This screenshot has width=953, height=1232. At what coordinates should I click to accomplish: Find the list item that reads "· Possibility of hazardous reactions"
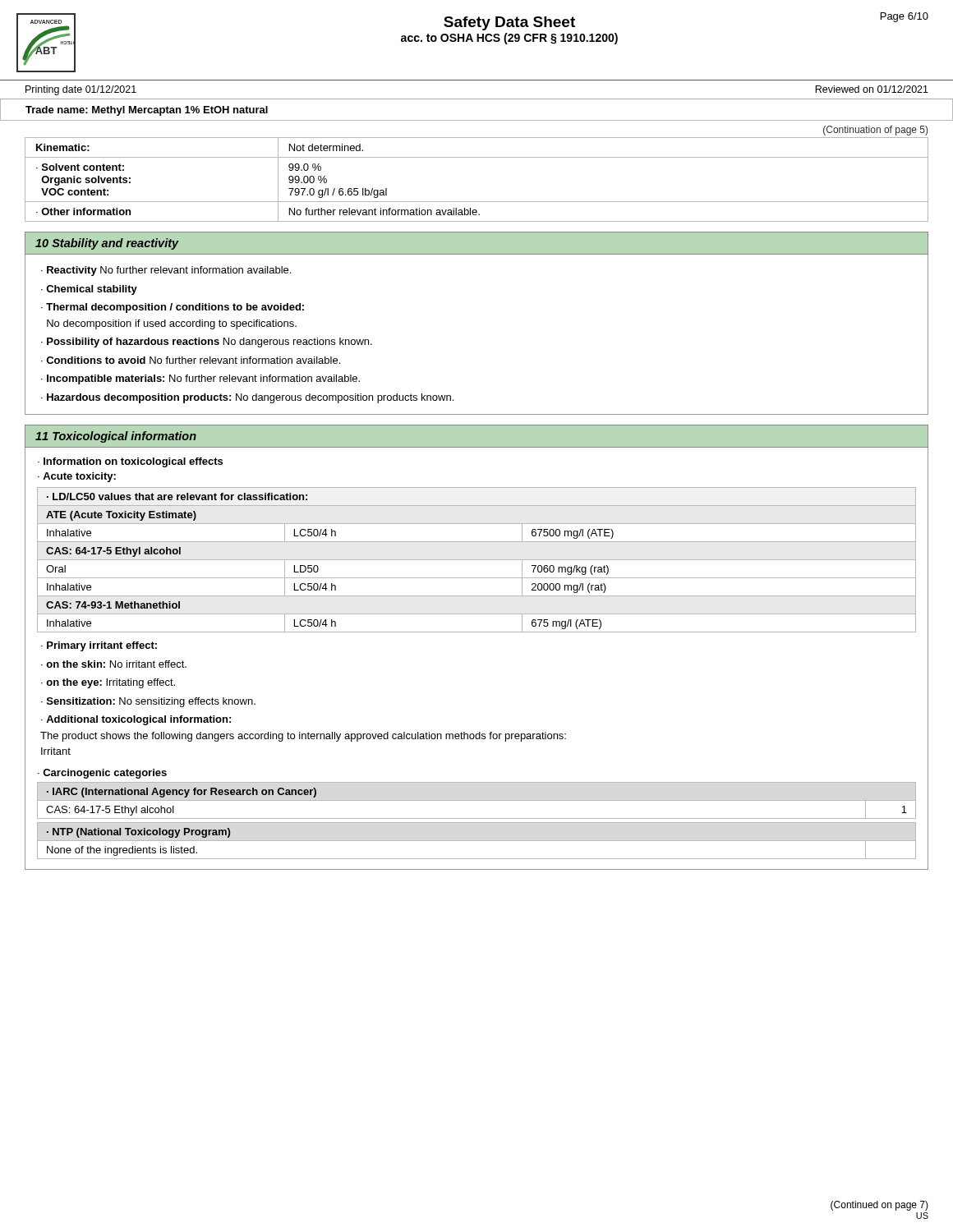coord(206,341)
